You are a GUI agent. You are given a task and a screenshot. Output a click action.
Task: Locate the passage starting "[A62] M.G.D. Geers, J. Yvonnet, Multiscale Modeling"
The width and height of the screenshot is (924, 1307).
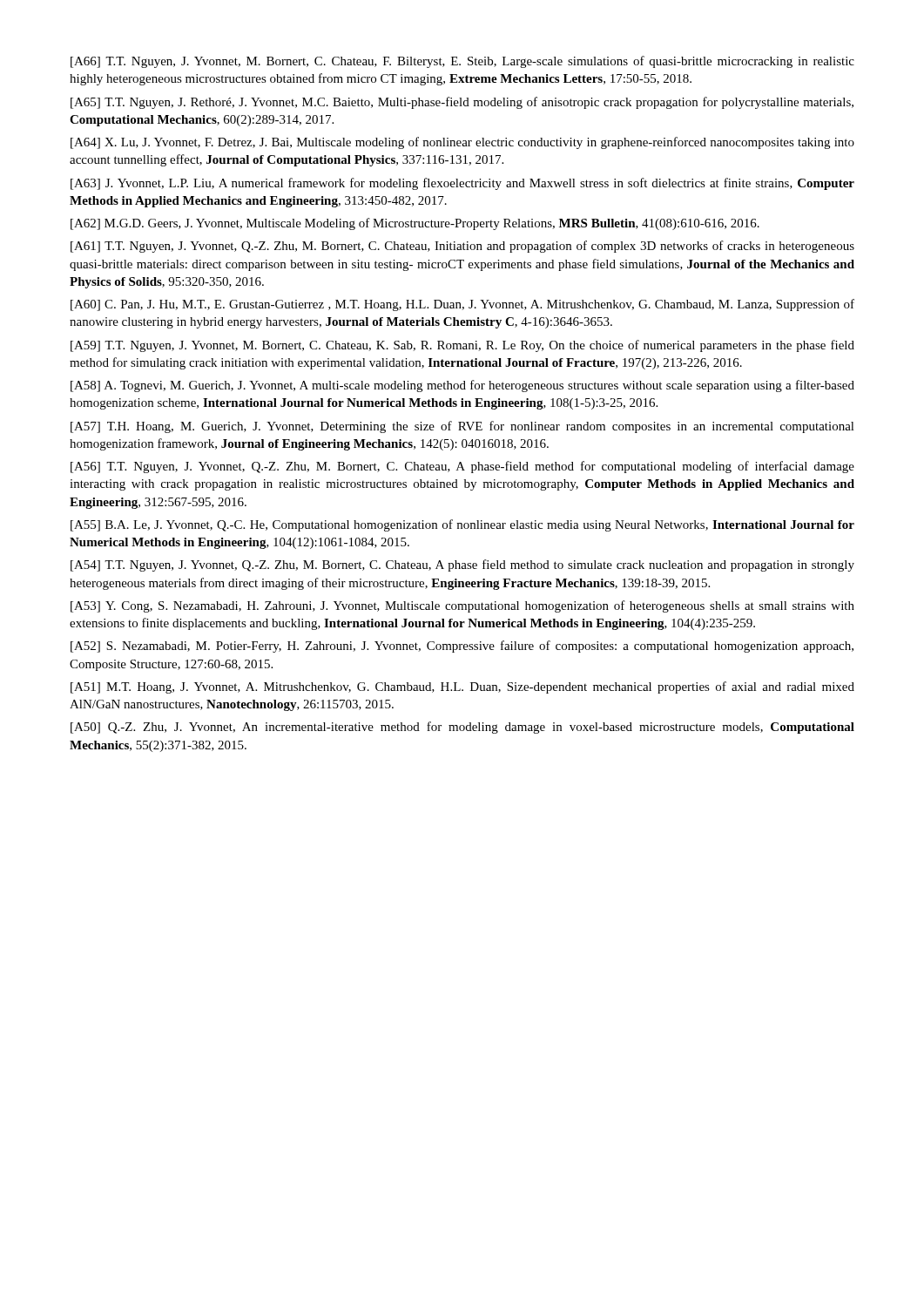[x=415, y=223]
